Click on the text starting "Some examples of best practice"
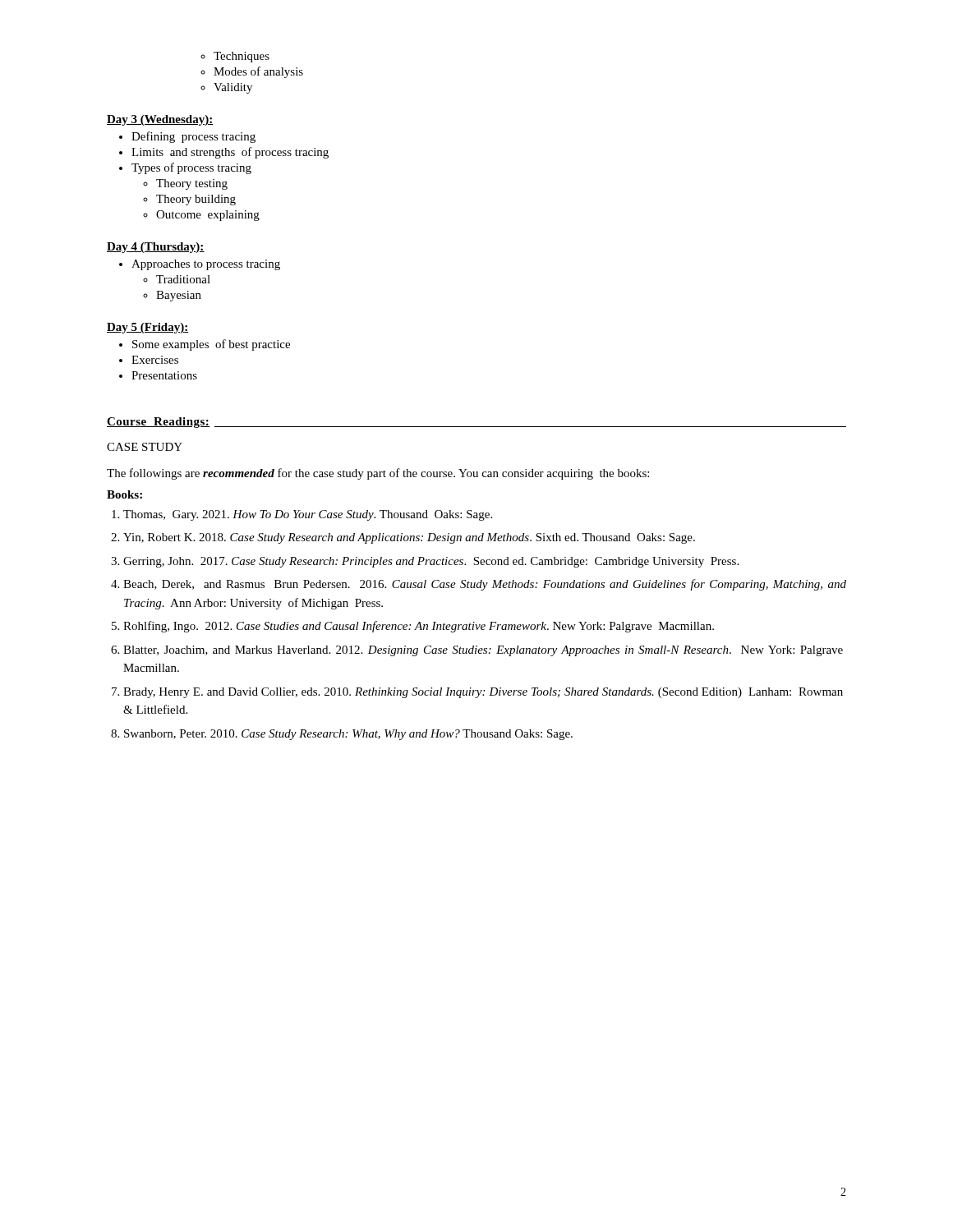953x1232 pixels. [x=211, y=345]
